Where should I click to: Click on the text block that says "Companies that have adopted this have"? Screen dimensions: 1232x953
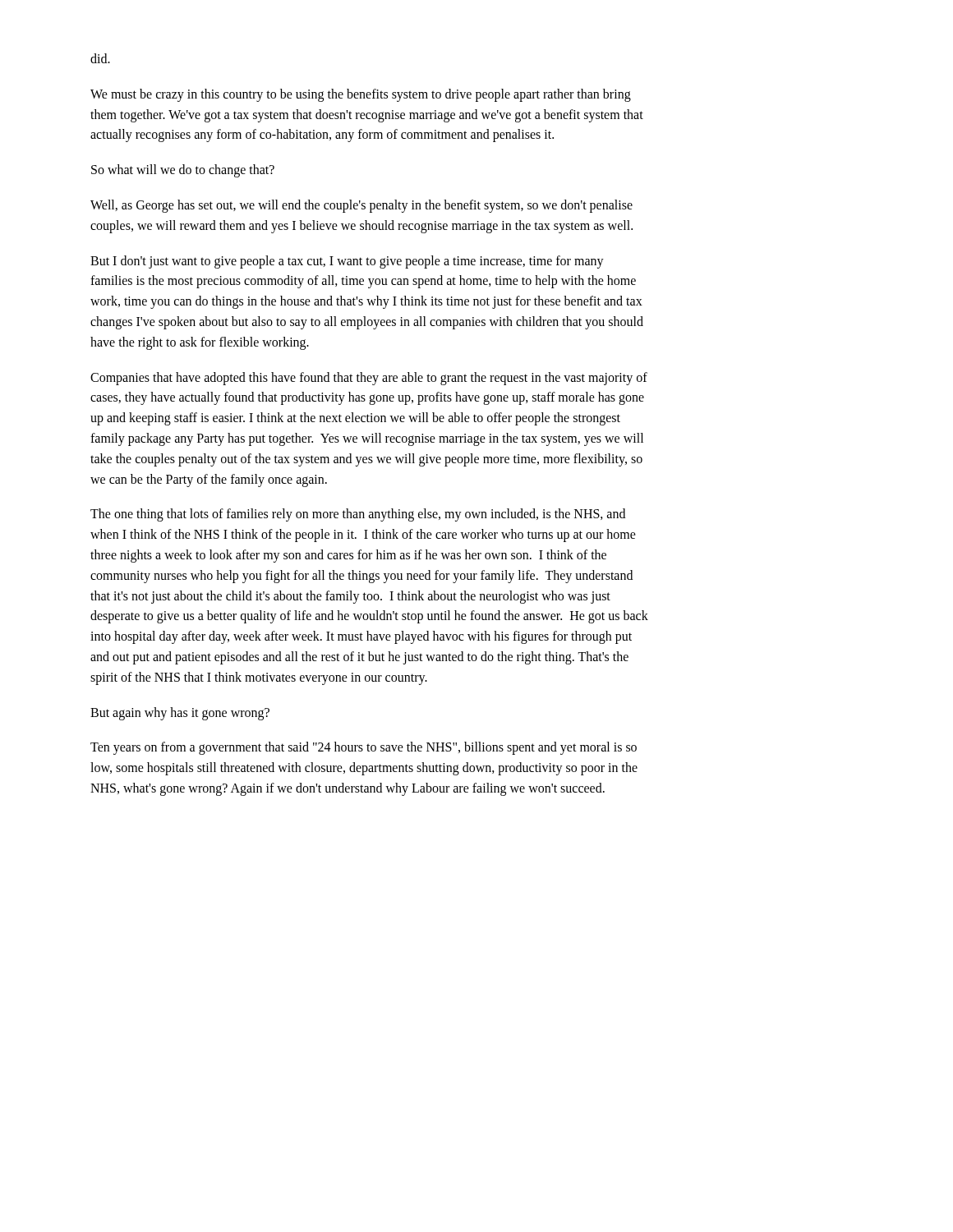point(369,428)
